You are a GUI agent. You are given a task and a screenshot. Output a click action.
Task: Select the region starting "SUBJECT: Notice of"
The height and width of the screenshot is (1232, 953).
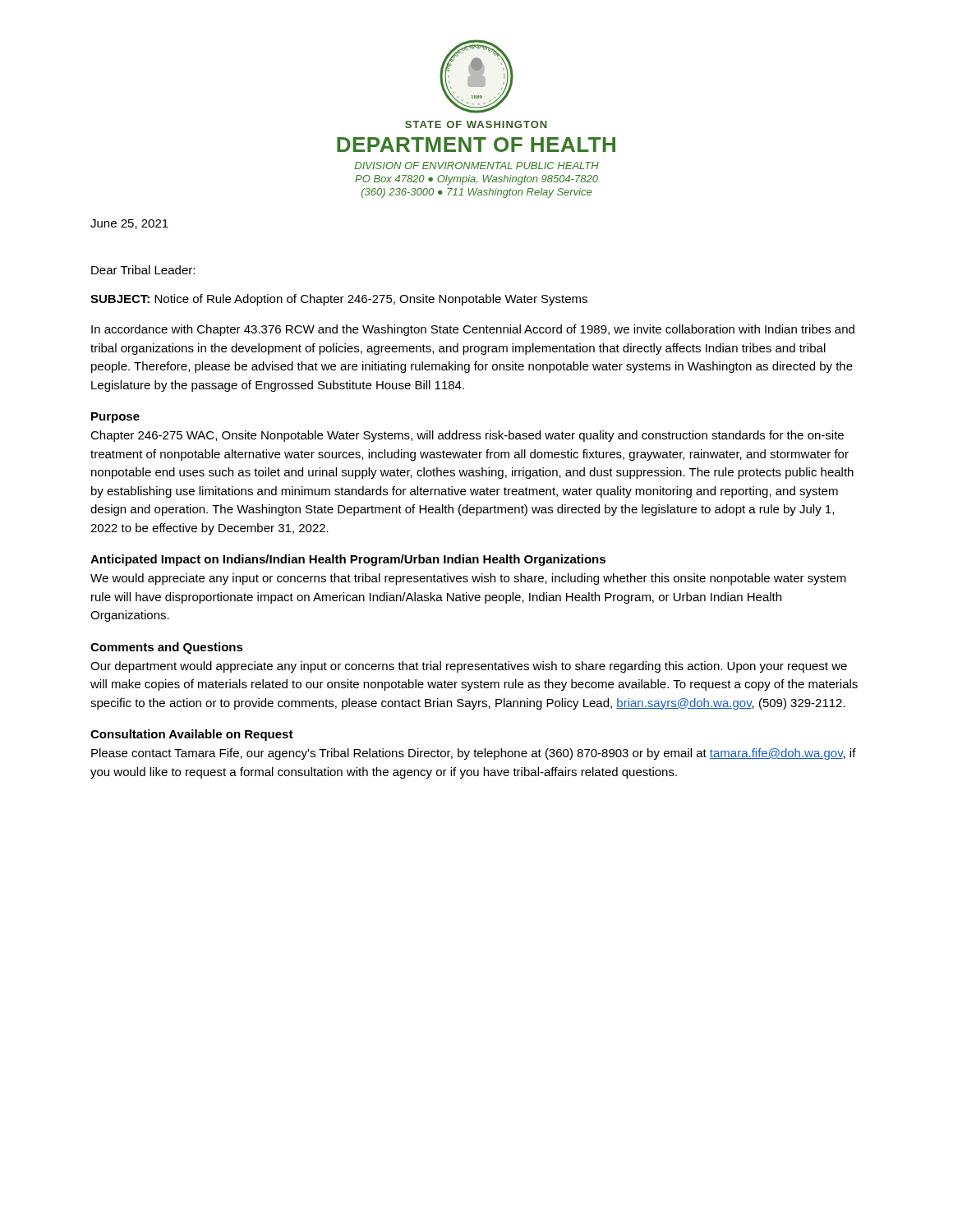(x=339, y=299)
